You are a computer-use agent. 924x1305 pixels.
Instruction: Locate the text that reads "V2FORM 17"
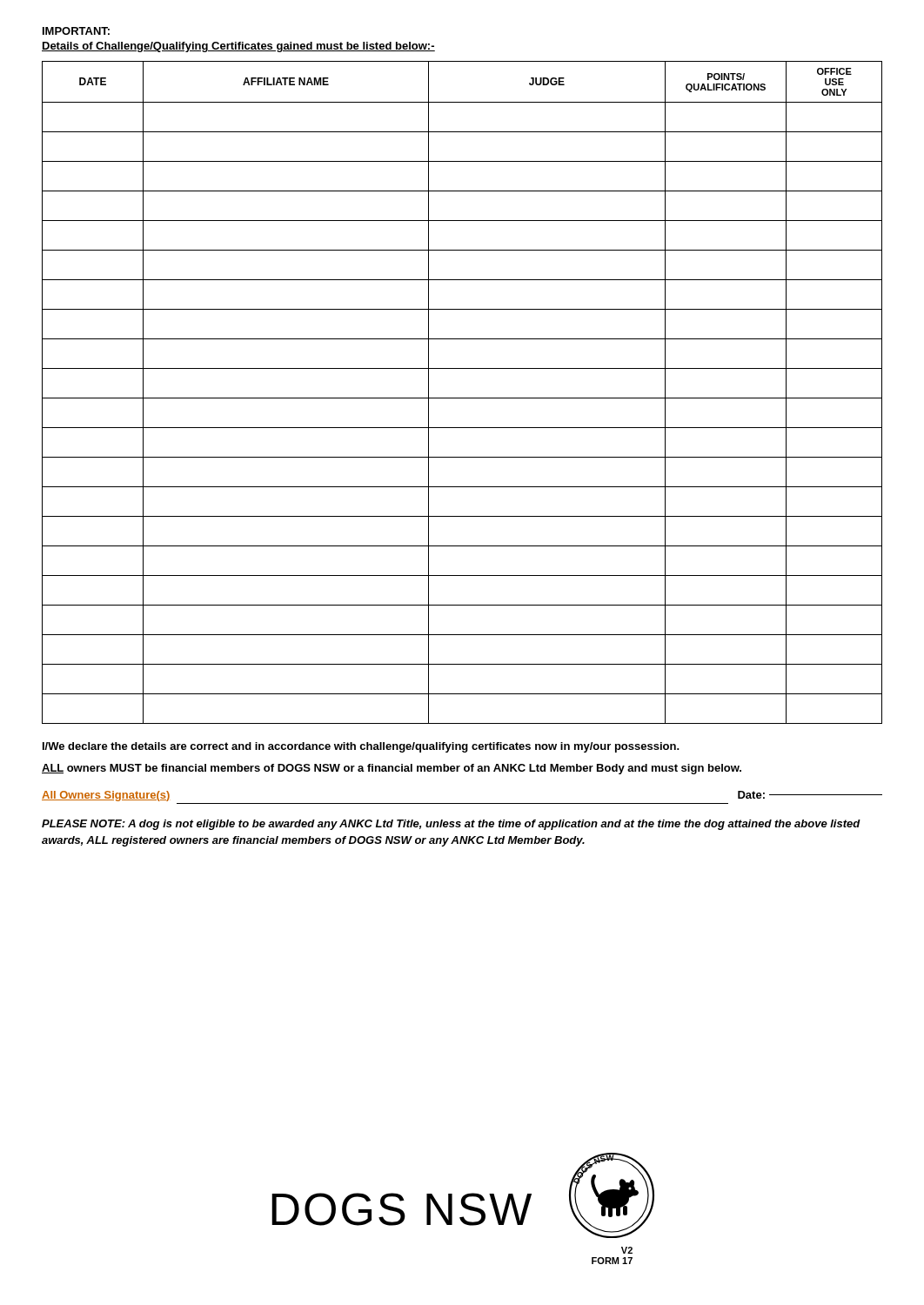click(x=612, y=1255)
